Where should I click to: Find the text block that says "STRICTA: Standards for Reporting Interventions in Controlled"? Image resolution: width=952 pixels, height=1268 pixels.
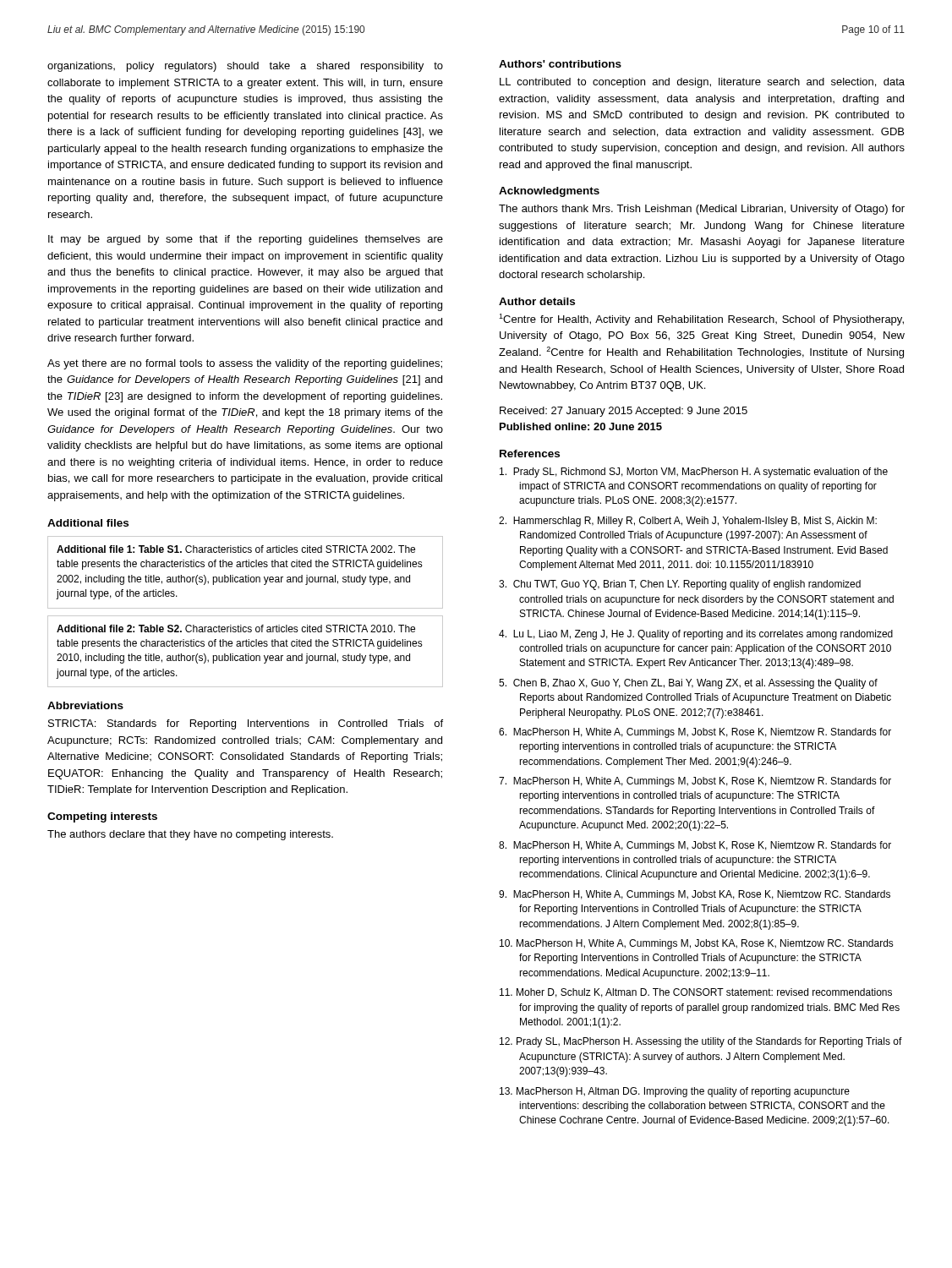click(245, 756)
